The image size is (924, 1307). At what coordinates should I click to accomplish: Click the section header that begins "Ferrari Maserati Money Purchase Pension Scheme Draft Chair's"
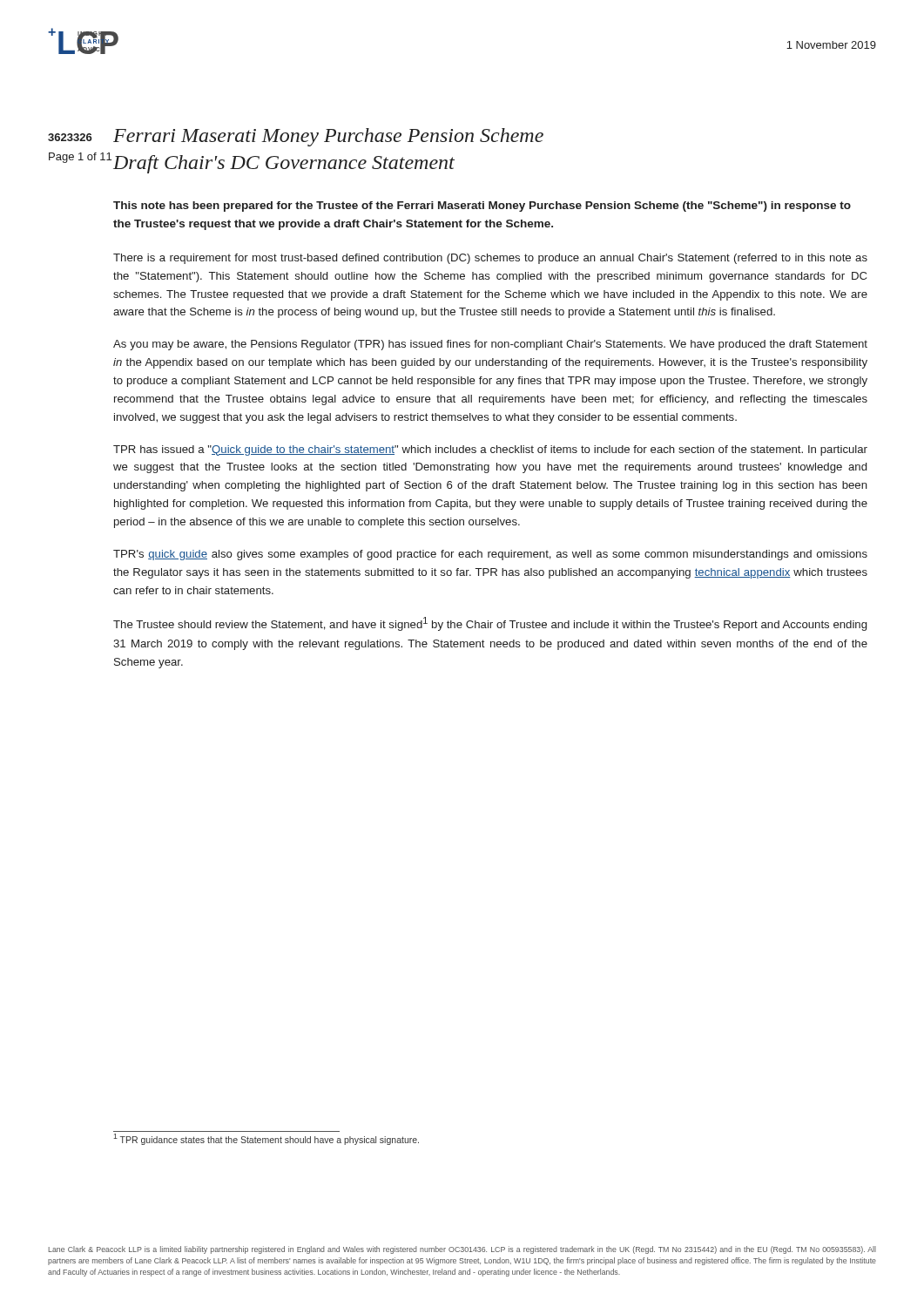click(x=495, y=149)
